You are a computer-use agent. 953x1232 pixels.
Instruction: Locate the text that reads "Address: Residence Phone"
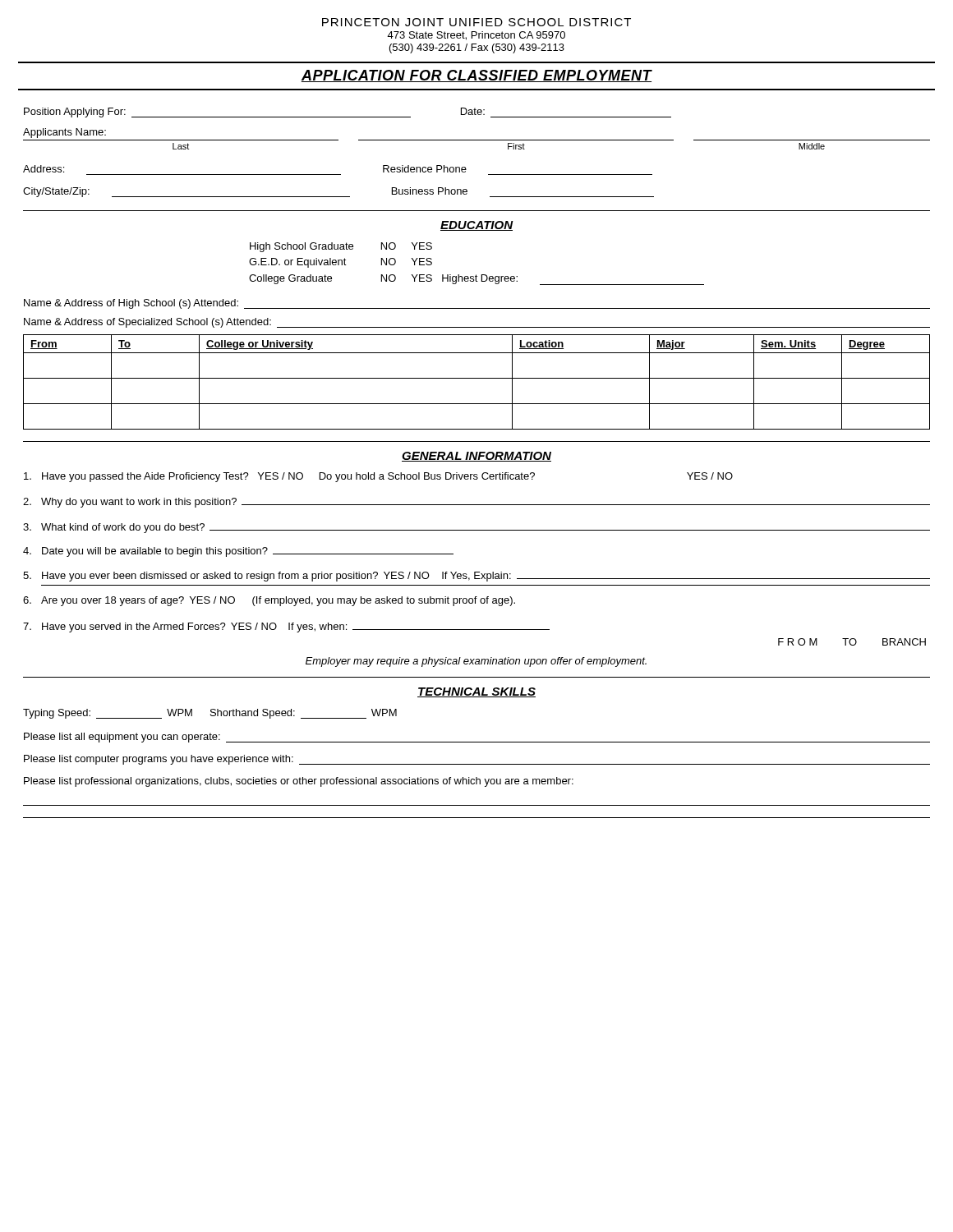(x=338, y=167)
